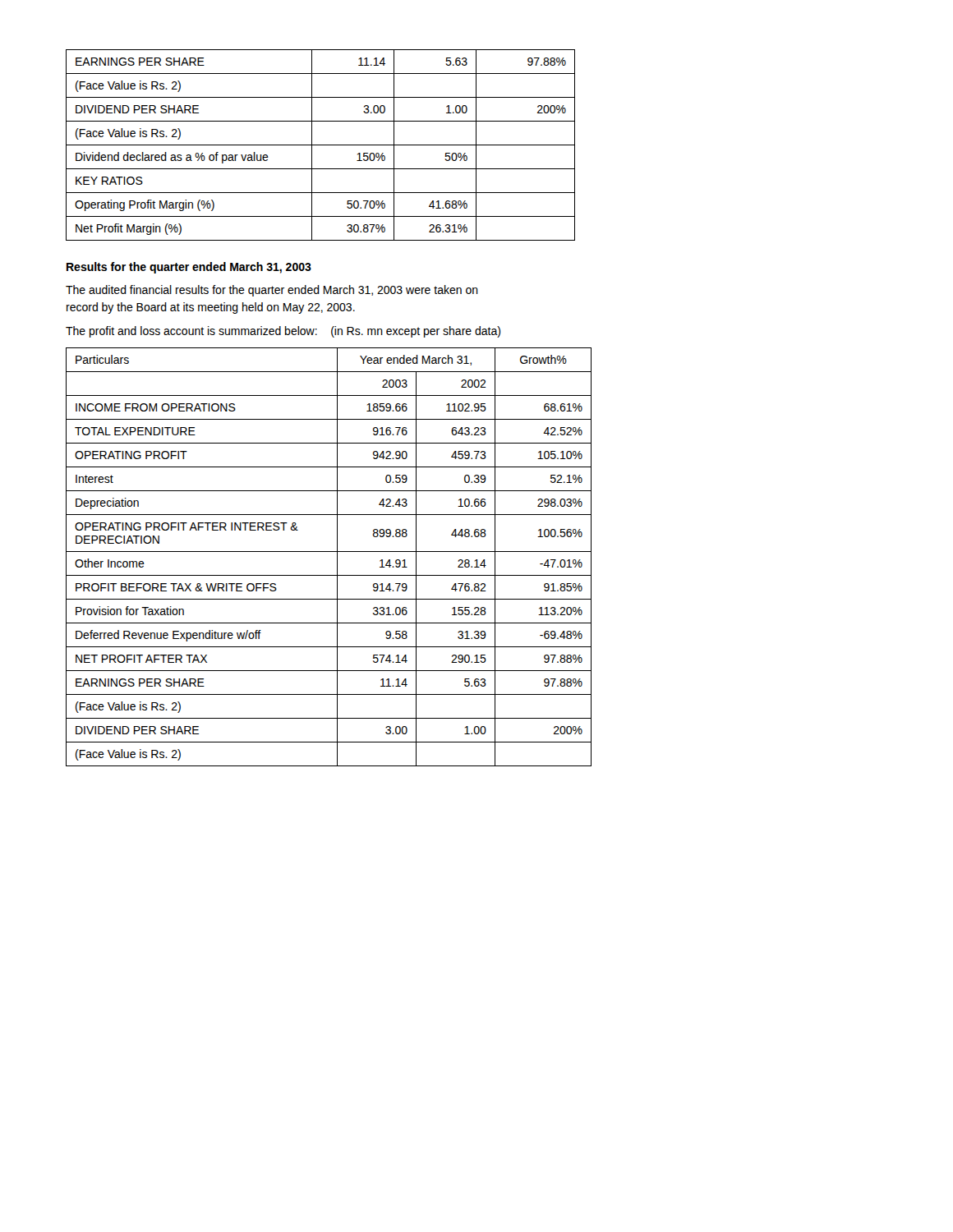Locate the block starting "The profit and loss account is summarized"
Screen dimensions: 1232x953
click(283, 331)
